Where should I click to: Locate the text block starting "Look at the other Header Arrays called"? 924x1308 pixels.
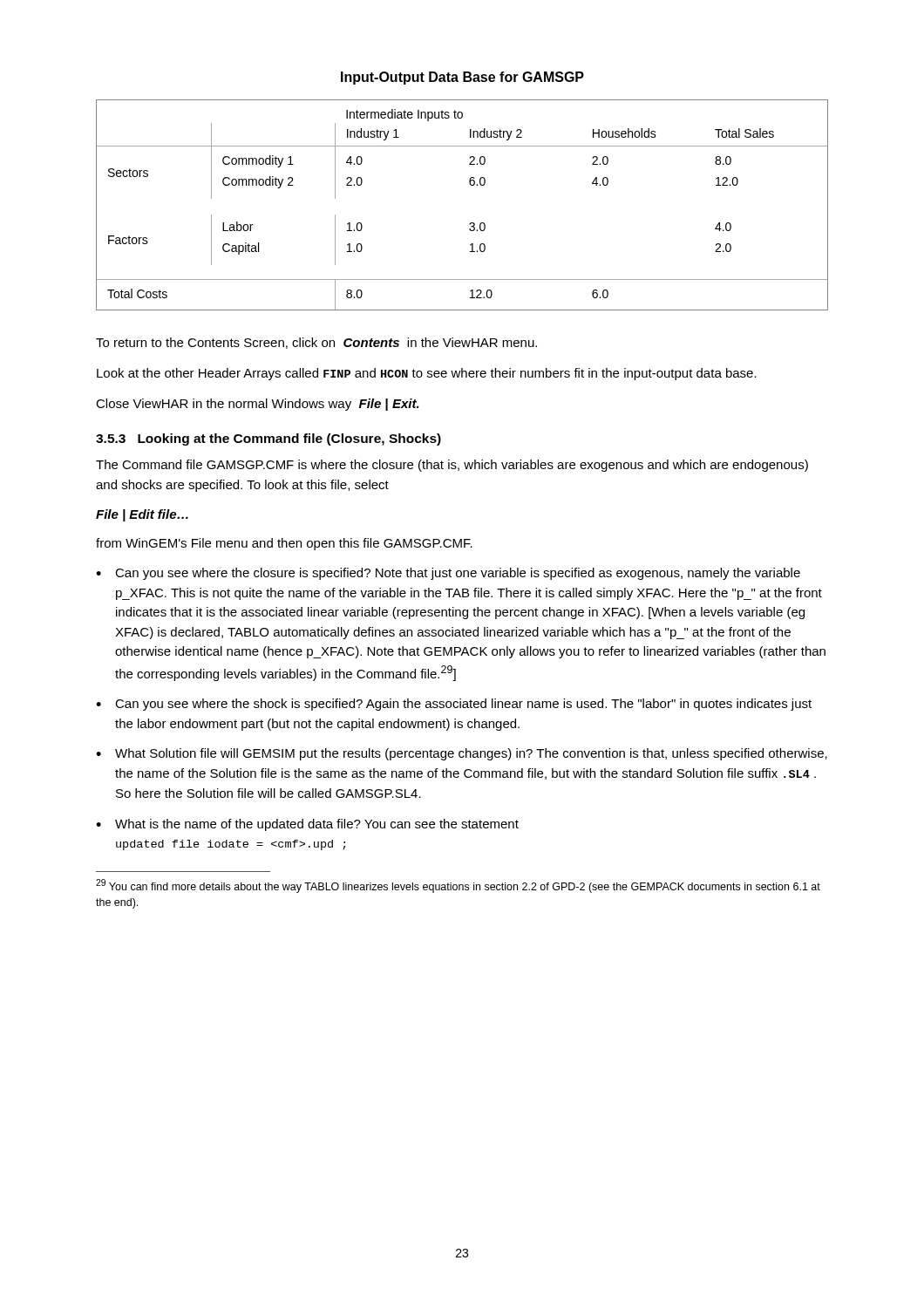point(427,373)
